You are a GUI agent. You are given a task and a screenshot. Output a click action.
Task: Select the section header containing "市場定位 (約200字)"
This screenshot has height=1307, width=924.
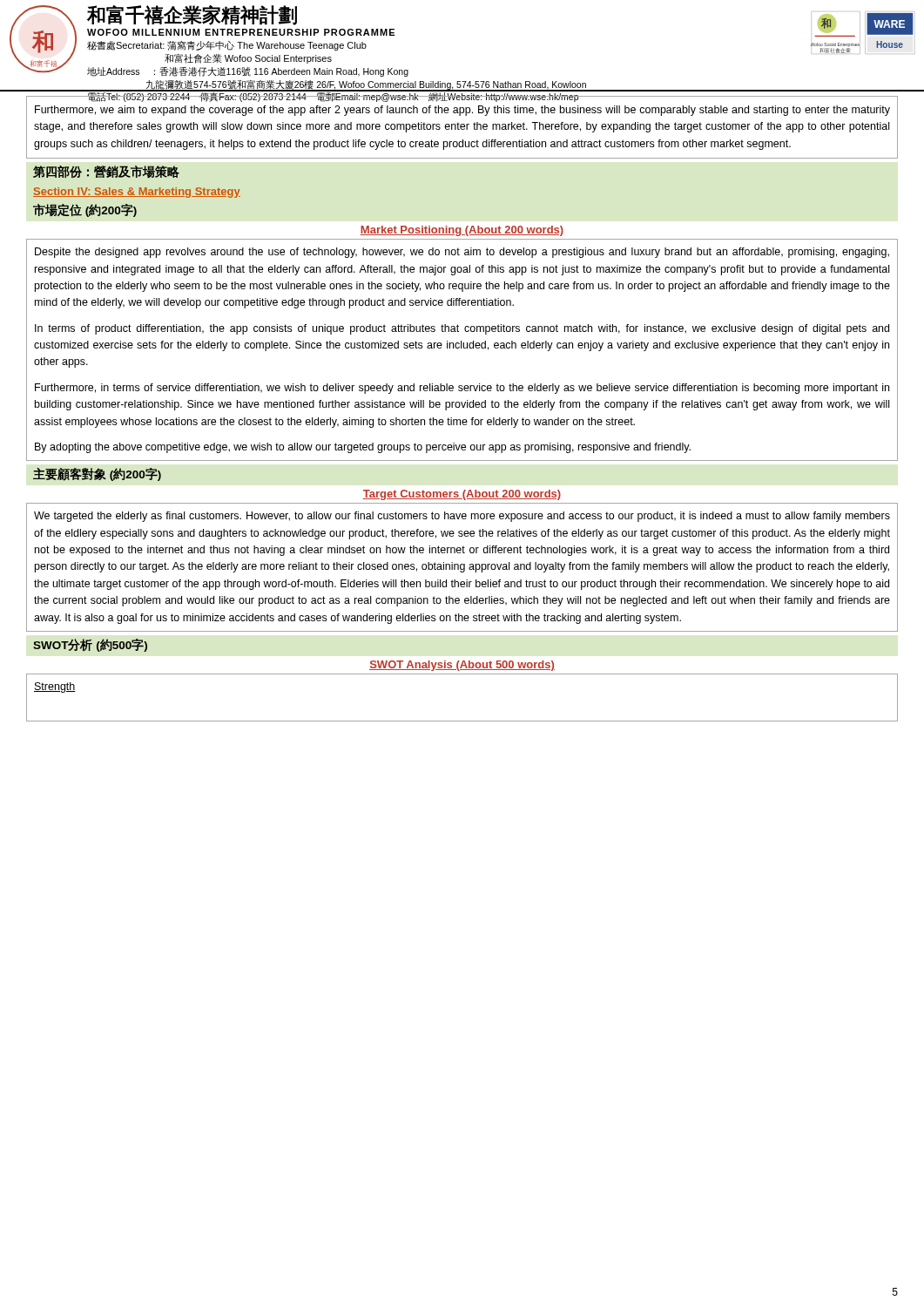85,211
